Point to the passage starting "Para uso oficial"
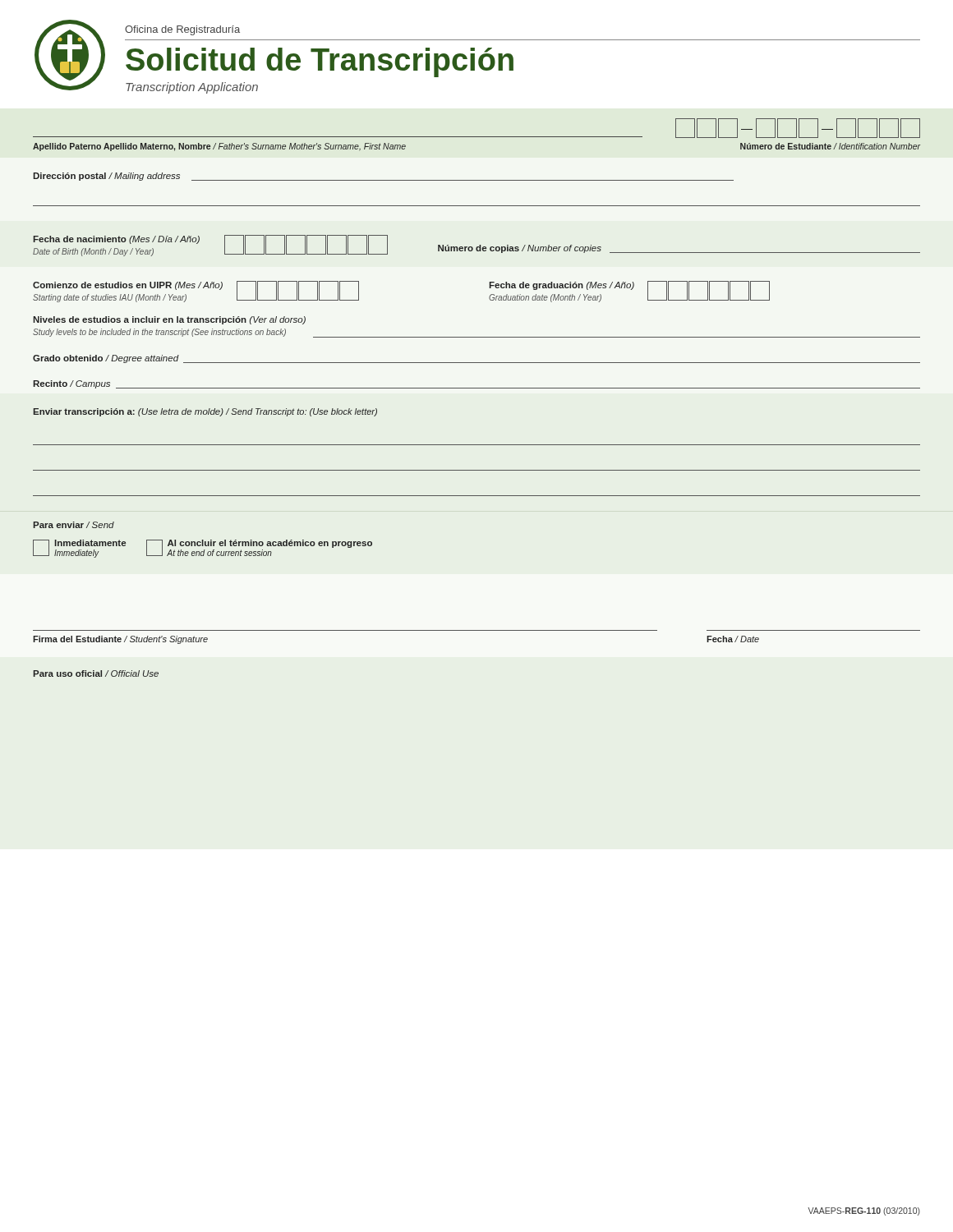This screenshot has height=1232, width=953. [96, 673]
